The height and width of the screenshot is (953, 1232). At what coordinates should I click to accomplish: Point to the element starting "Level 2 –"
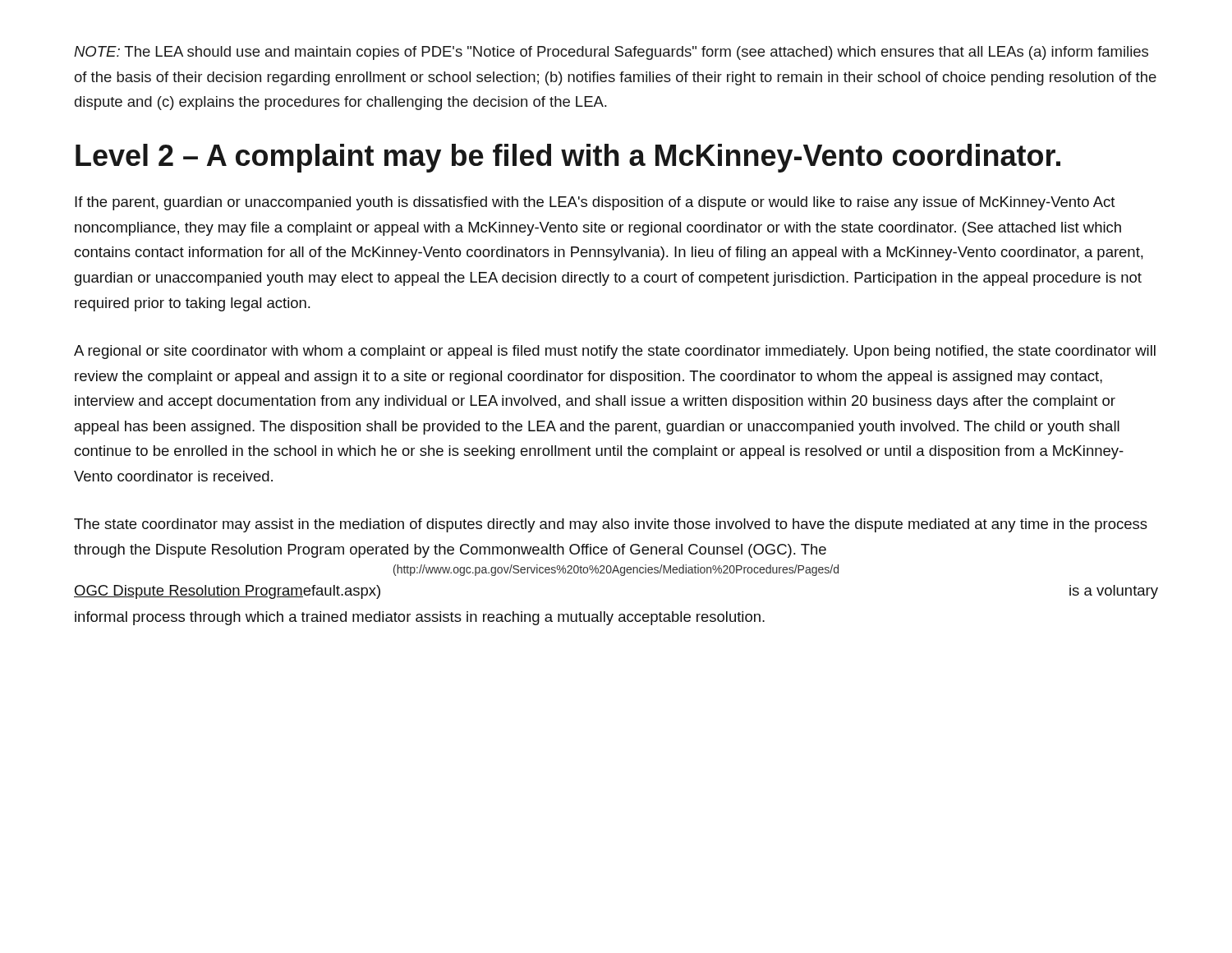tap(568, 155)
